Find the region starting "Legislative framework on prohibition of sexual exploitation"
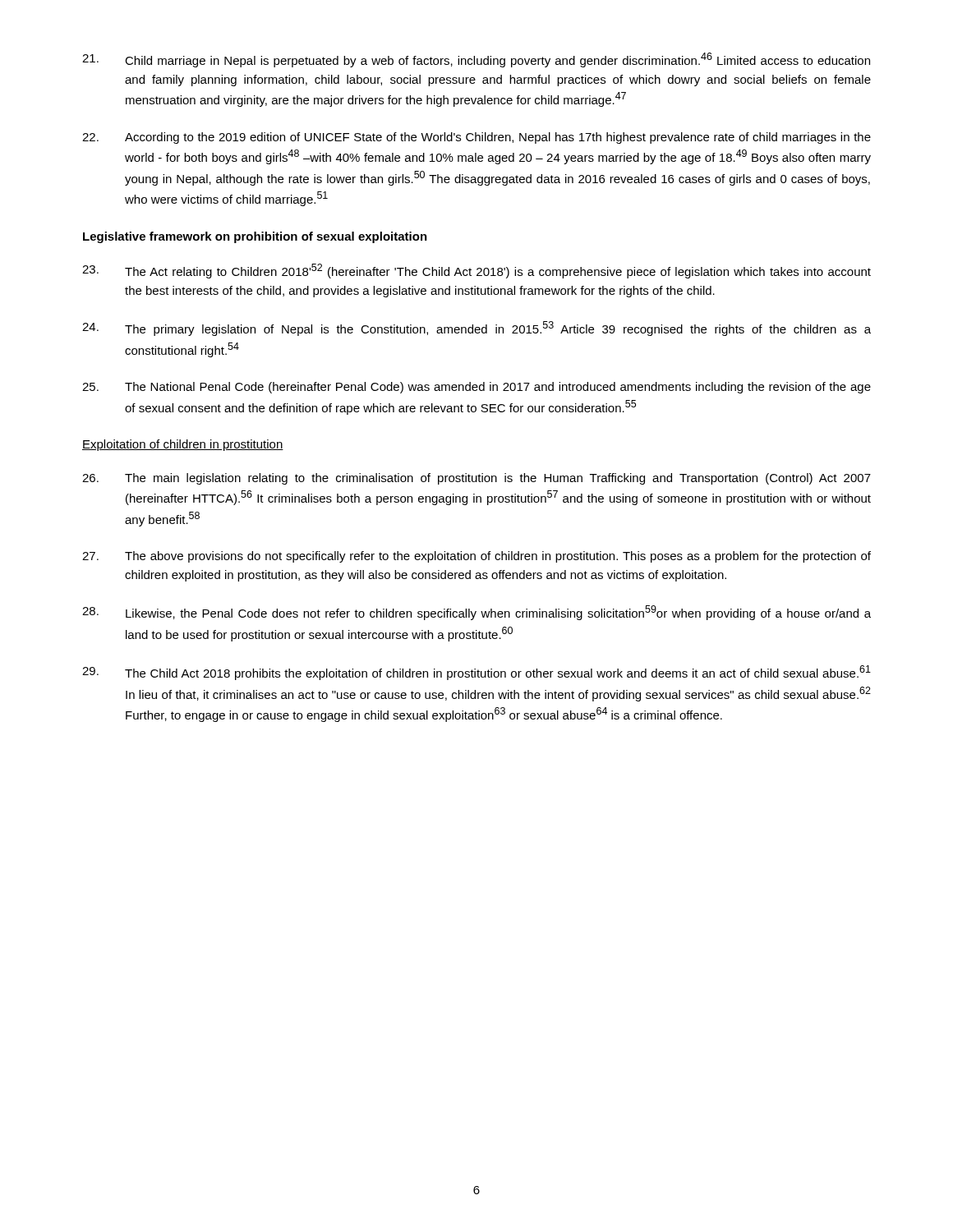The height and width of the screenshot is (1232, 953). (x=255, y=236)
